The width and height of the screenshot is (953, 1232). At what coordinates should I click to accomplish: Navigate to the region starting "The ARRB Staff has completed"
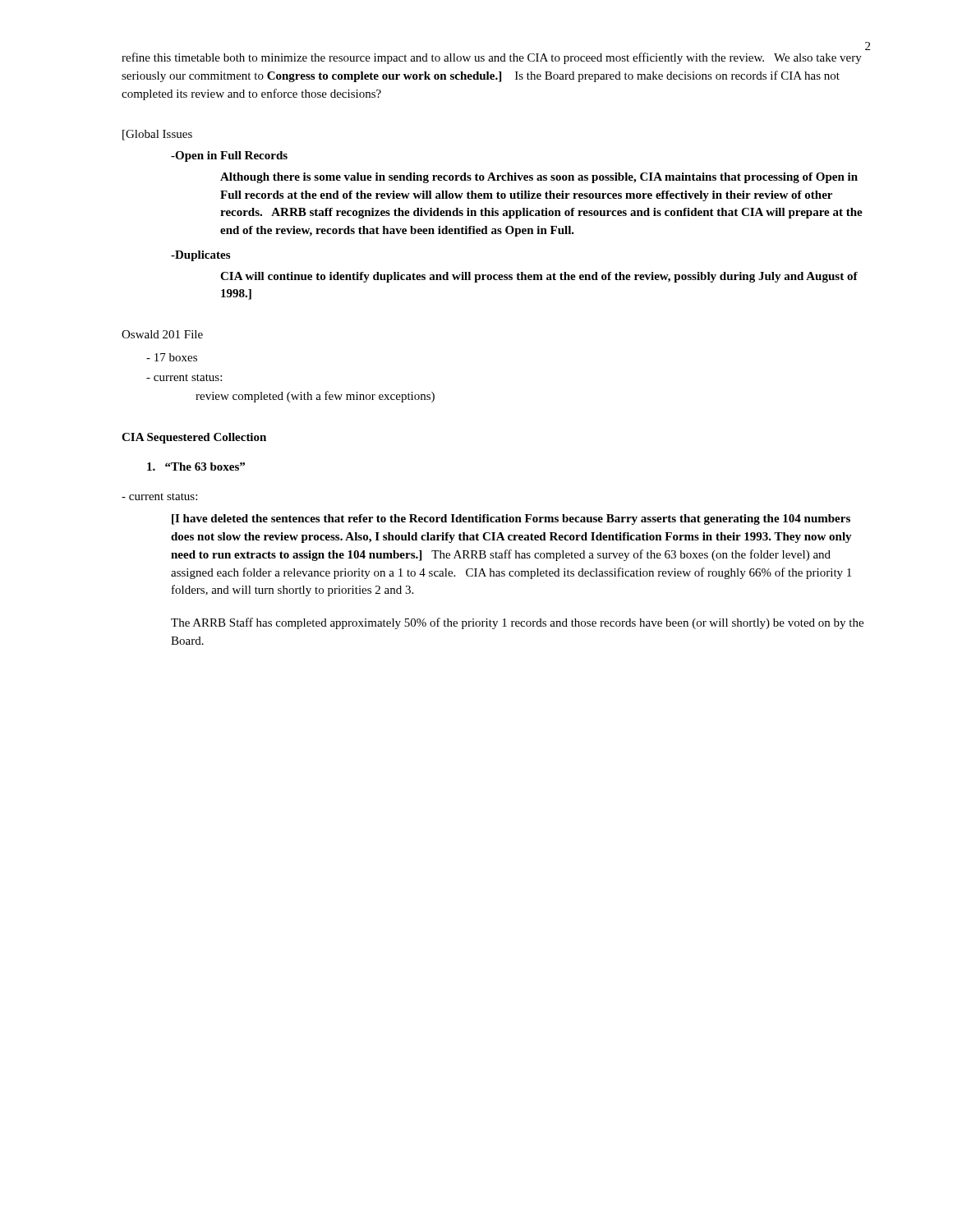click(x=517, y=632)
